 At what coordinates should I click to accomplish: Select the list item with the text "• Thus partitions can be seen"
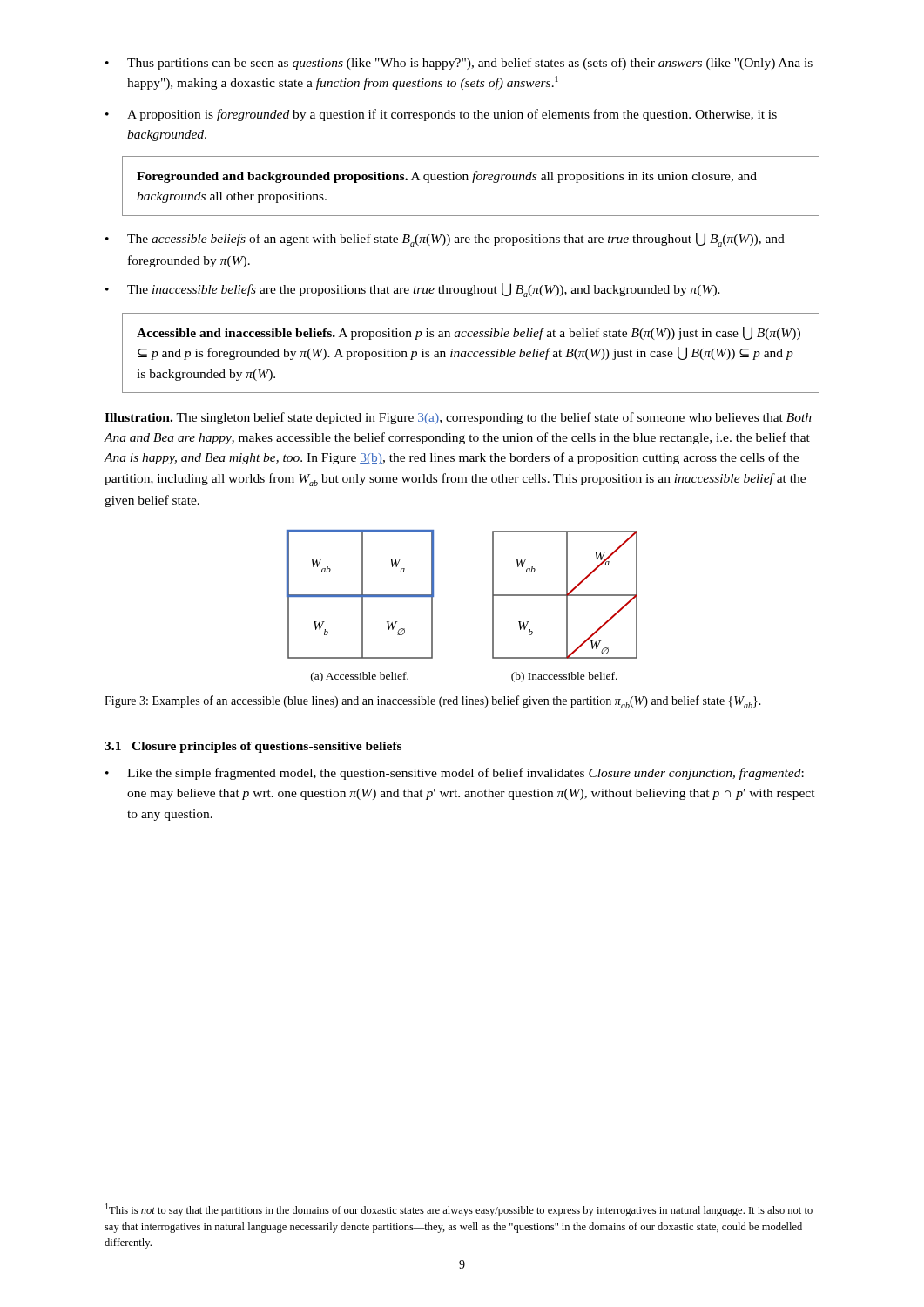pos(462,73)
